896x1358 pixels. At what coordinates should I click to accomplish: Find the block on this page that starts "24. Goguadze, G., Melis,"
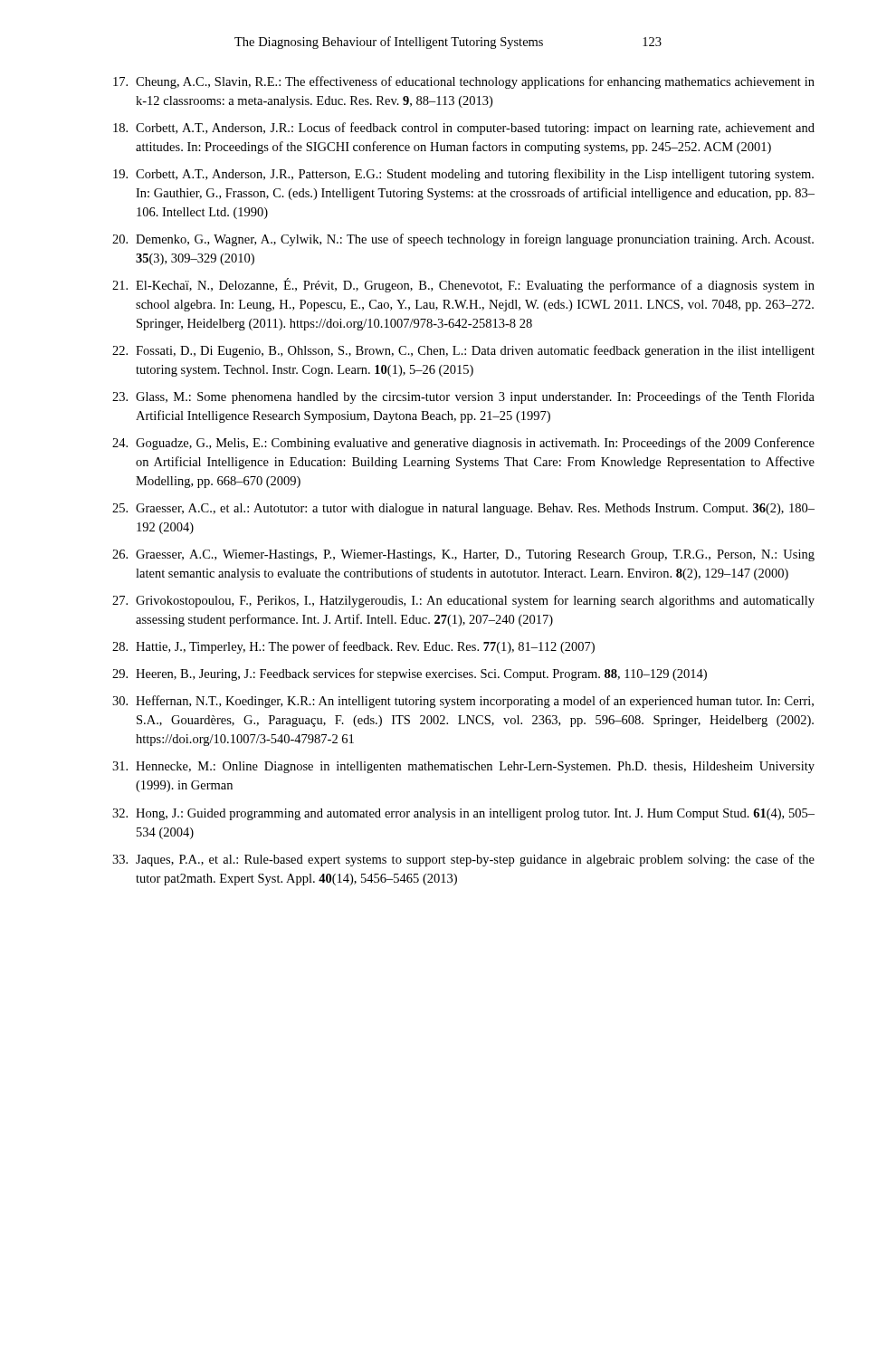point(456,462)
